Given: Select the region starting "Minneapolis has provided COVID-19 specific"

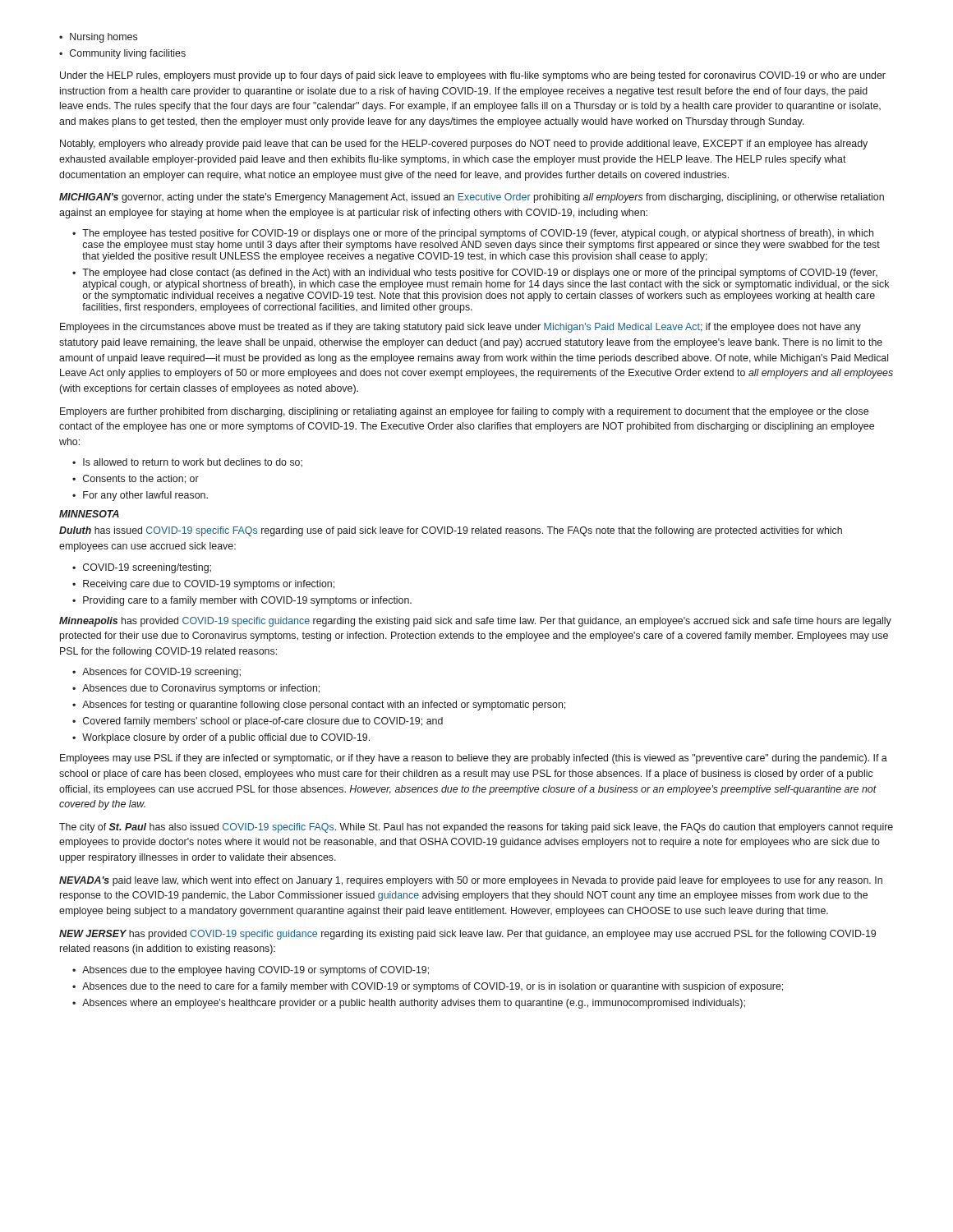Looking at the screenshot, I should [x=476, y=636].
